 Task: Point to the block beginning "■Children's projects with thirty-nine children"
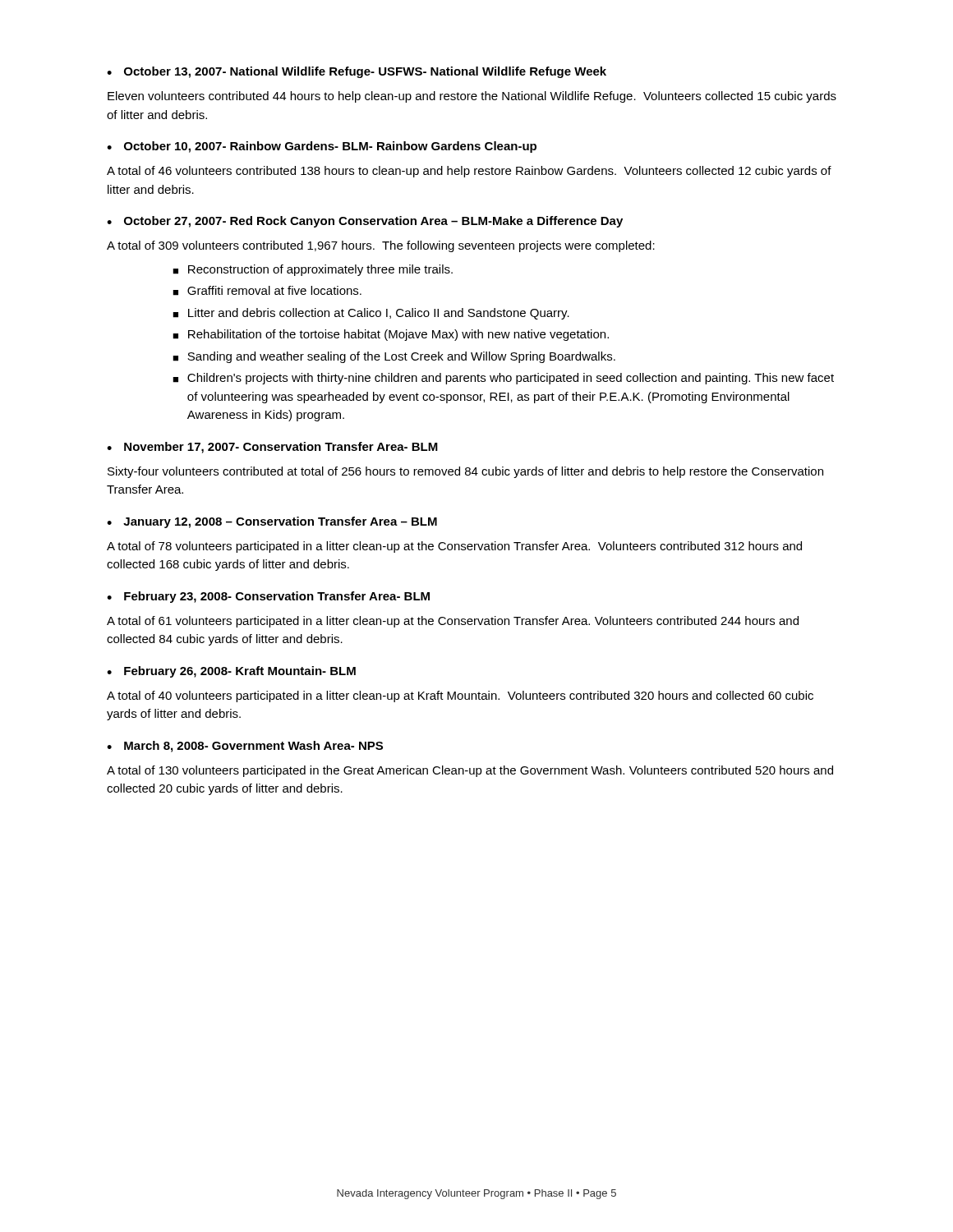(x=509, y=396)
